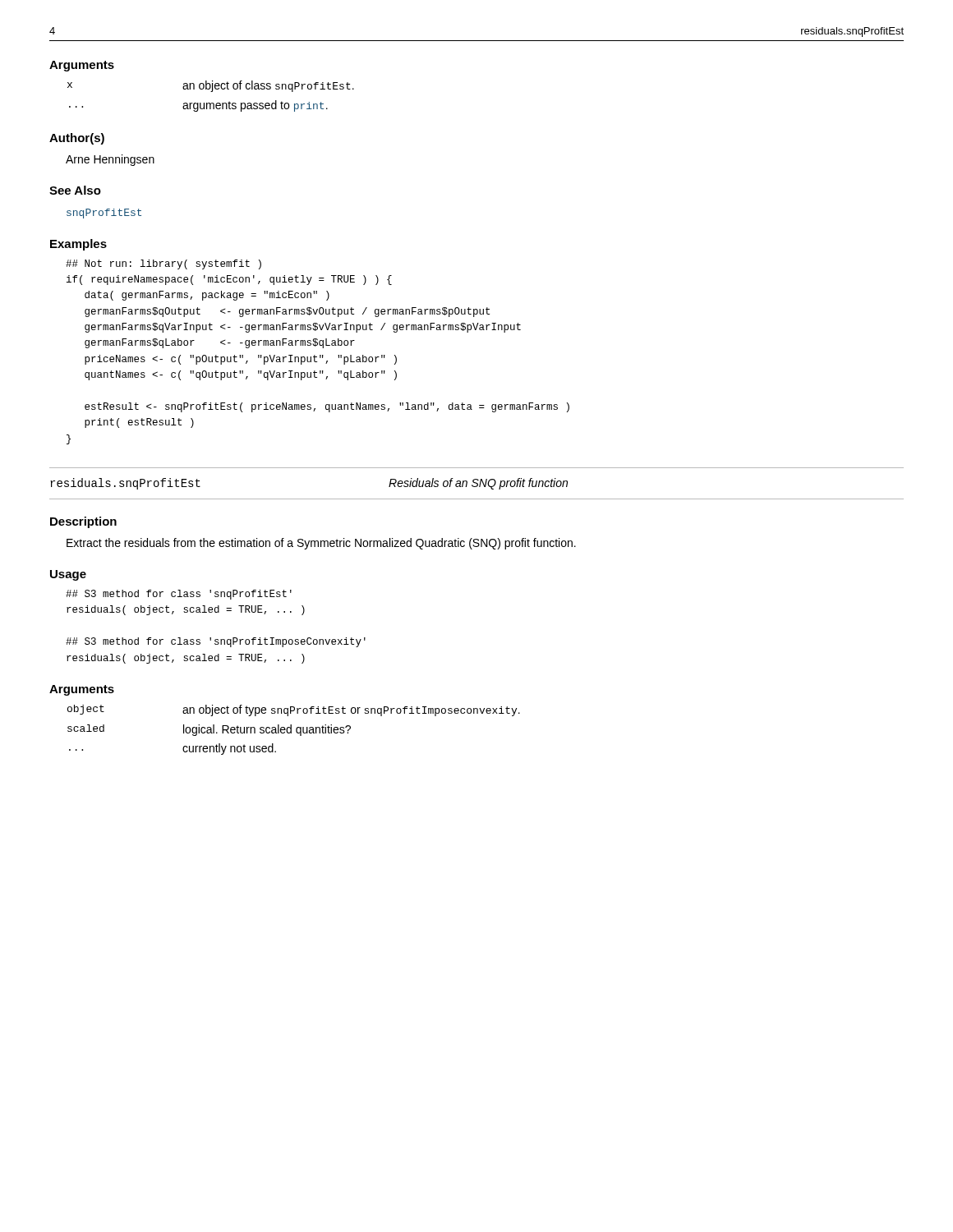Select the text that says "Arne Henningsen"

coord(110,159)
